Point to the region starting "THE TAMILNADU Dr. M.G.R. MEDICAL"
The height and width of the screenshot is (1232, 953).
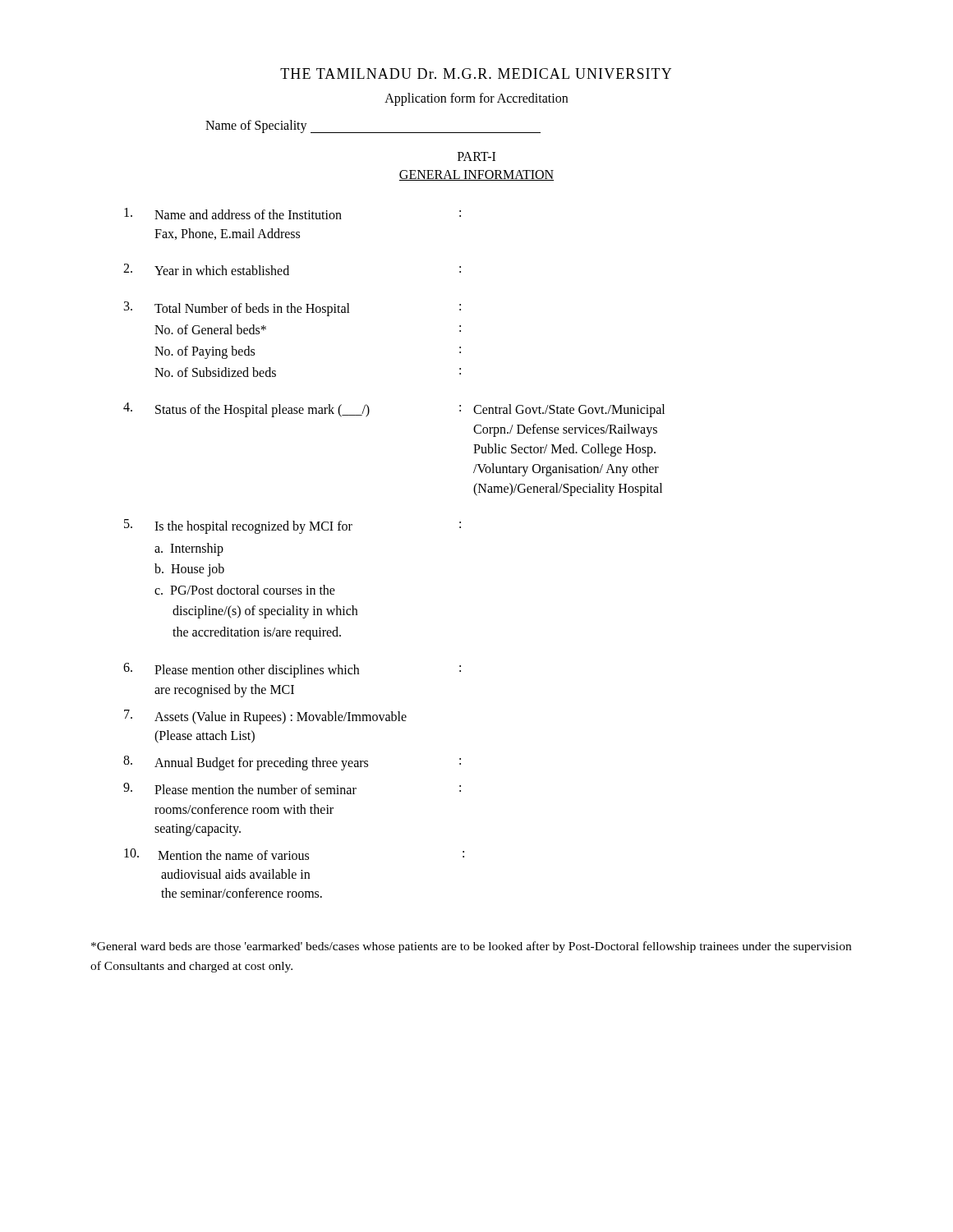click(476, 74)
